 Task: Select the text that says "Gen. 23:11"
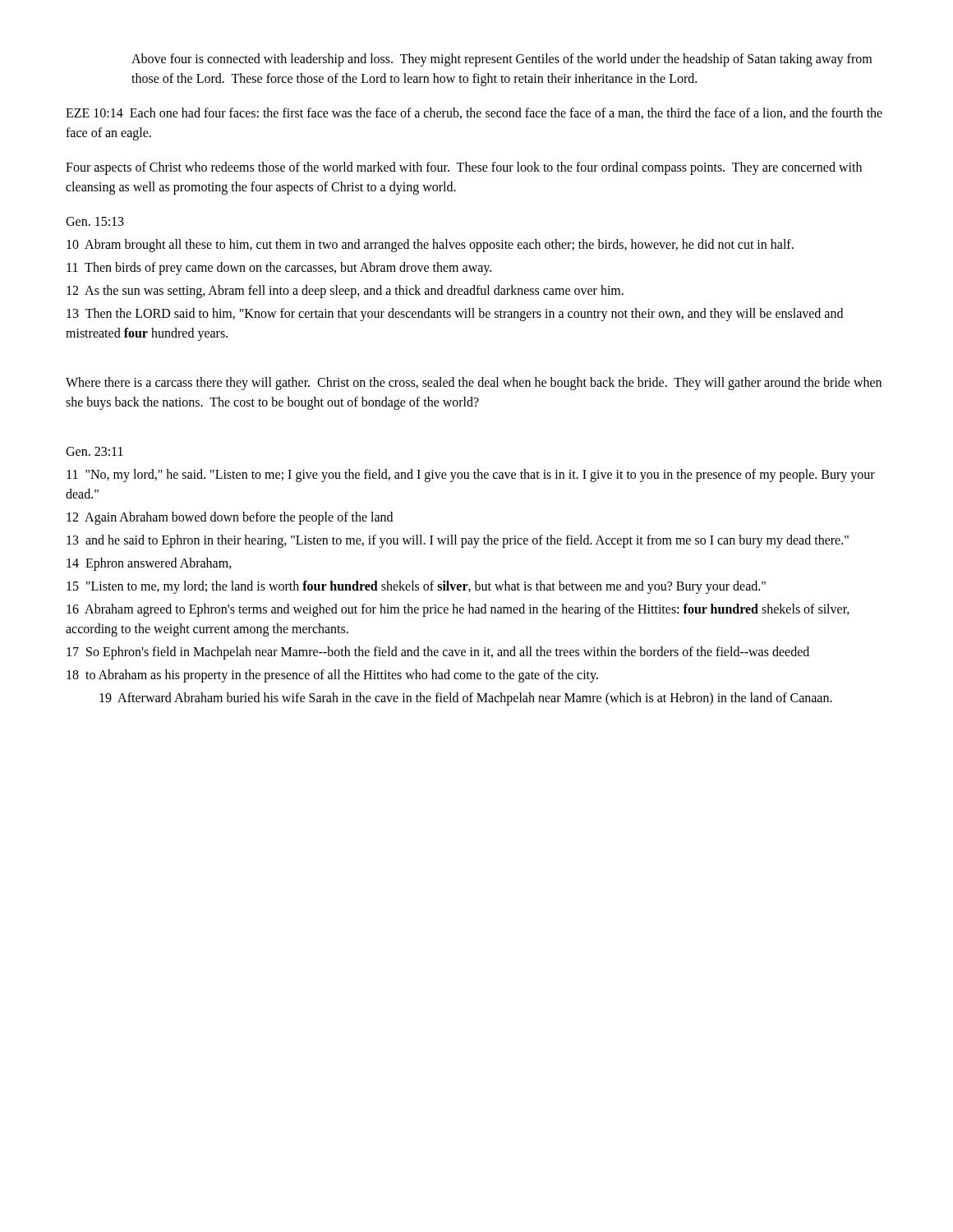[95, 451]
